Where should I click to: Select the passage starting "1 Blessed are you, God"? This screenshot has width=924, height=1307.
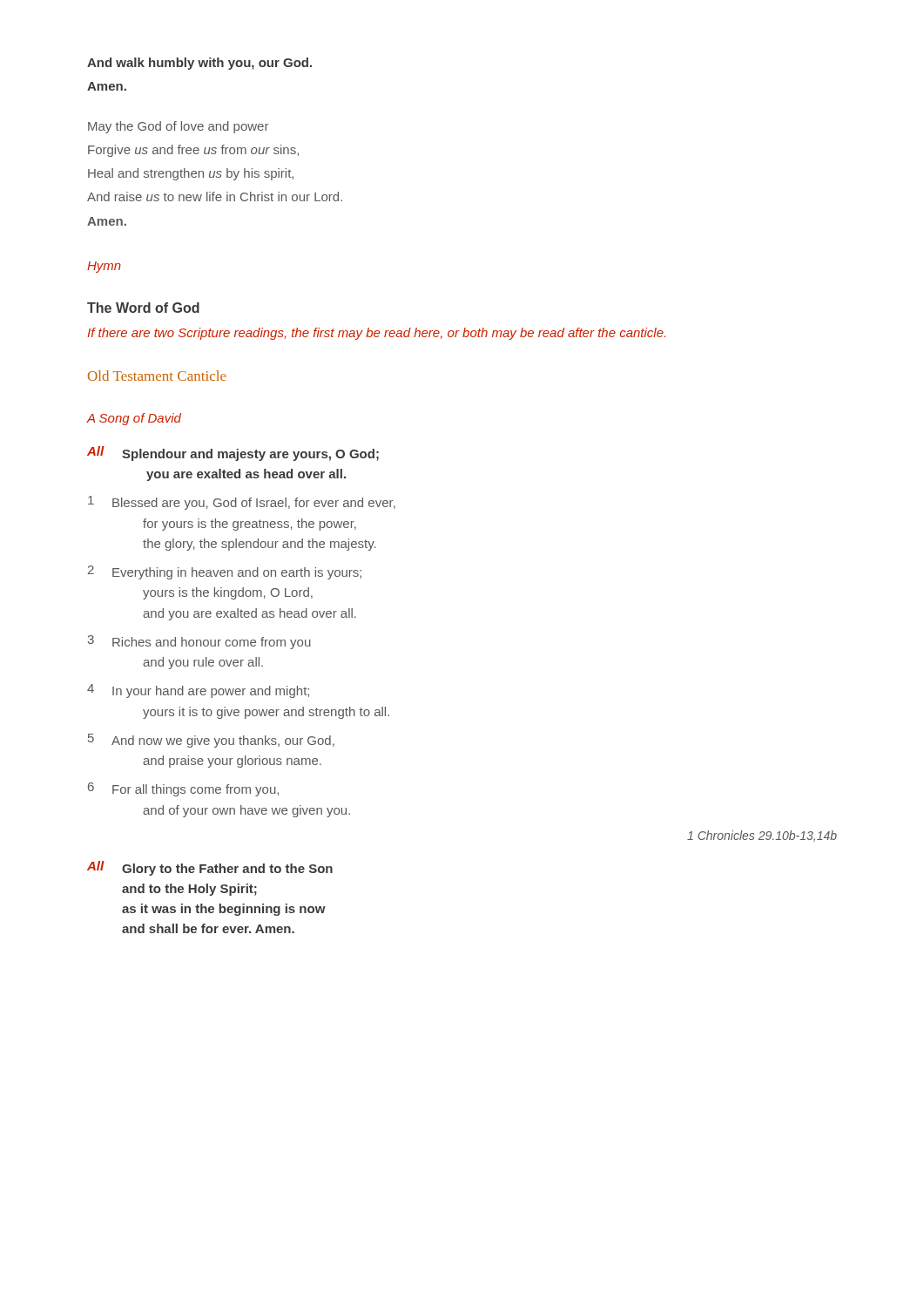pos(242,523)
